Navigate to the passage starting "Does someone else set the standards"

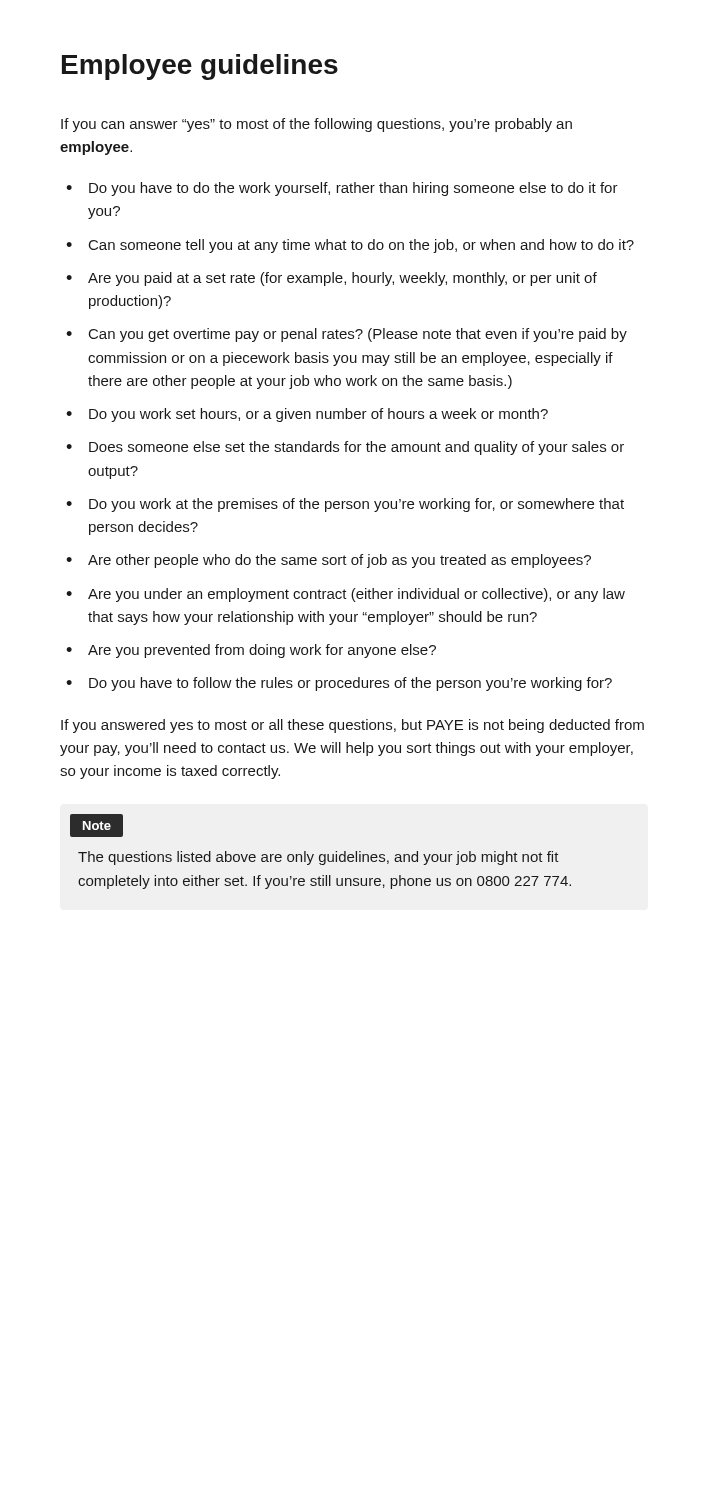point(356,458)
